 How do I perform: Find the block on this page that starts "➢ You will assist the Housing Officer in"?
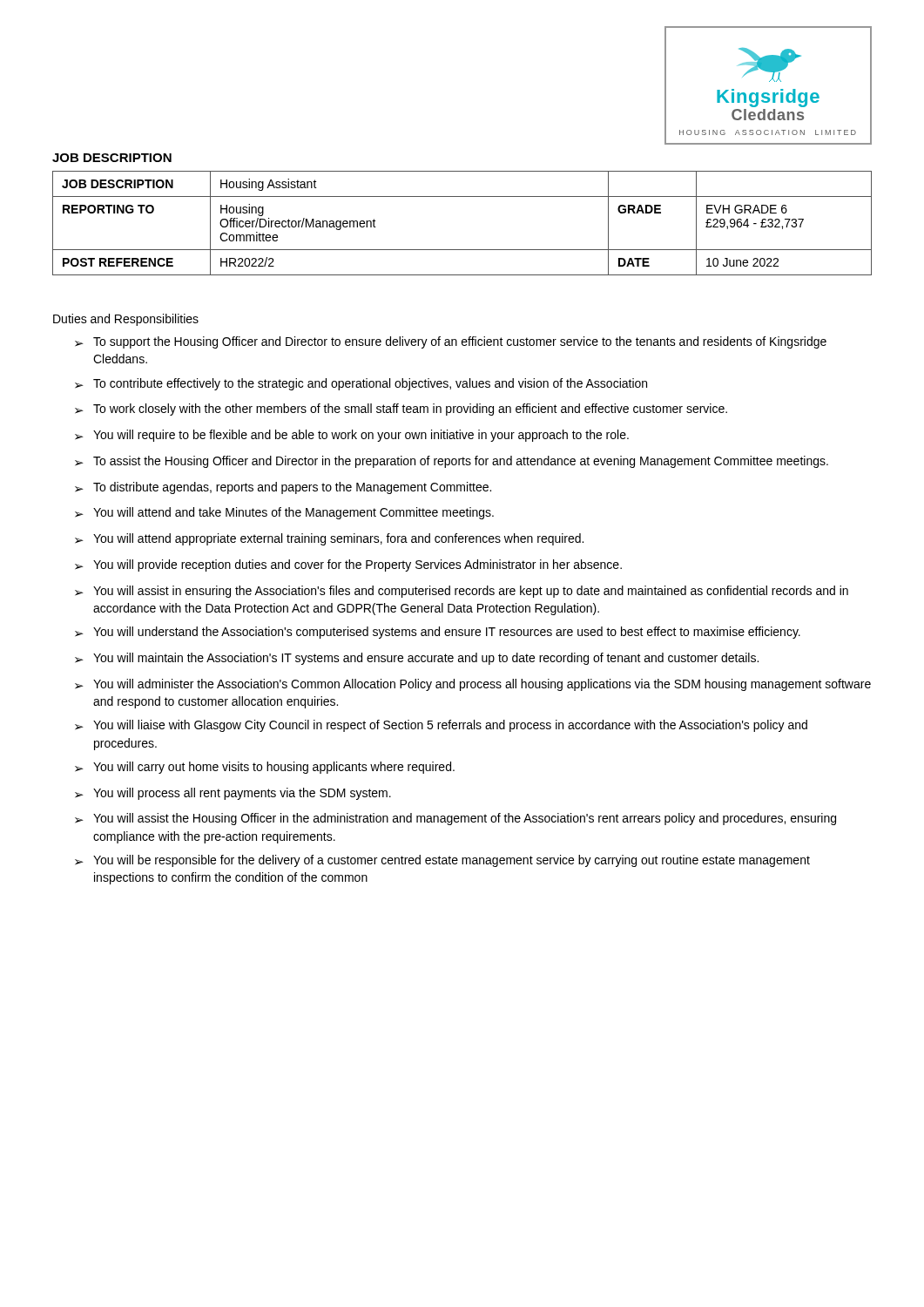tap(462, 827)
